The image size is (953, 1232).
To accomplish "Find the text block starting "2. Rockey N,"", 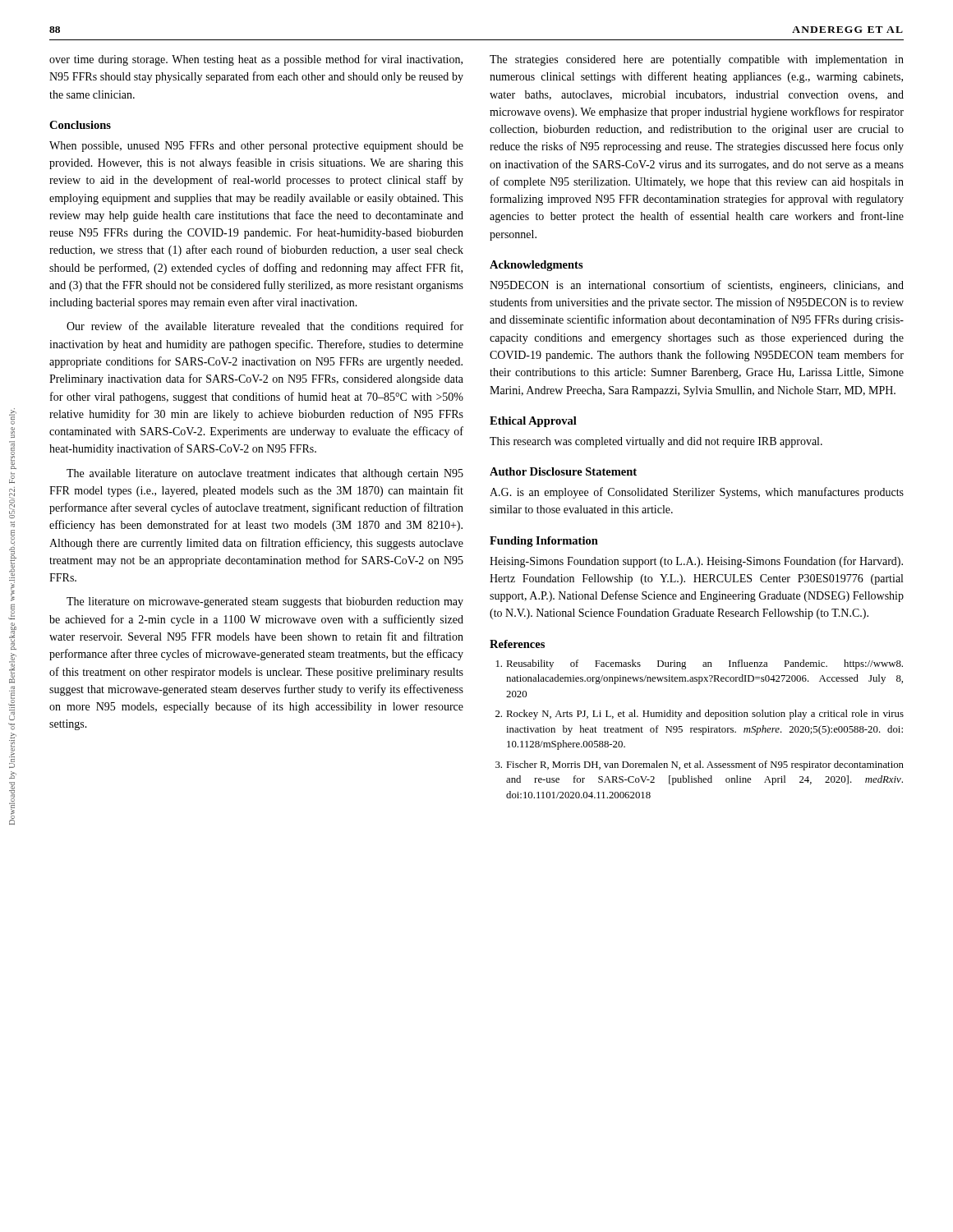I will click(697, 729).
